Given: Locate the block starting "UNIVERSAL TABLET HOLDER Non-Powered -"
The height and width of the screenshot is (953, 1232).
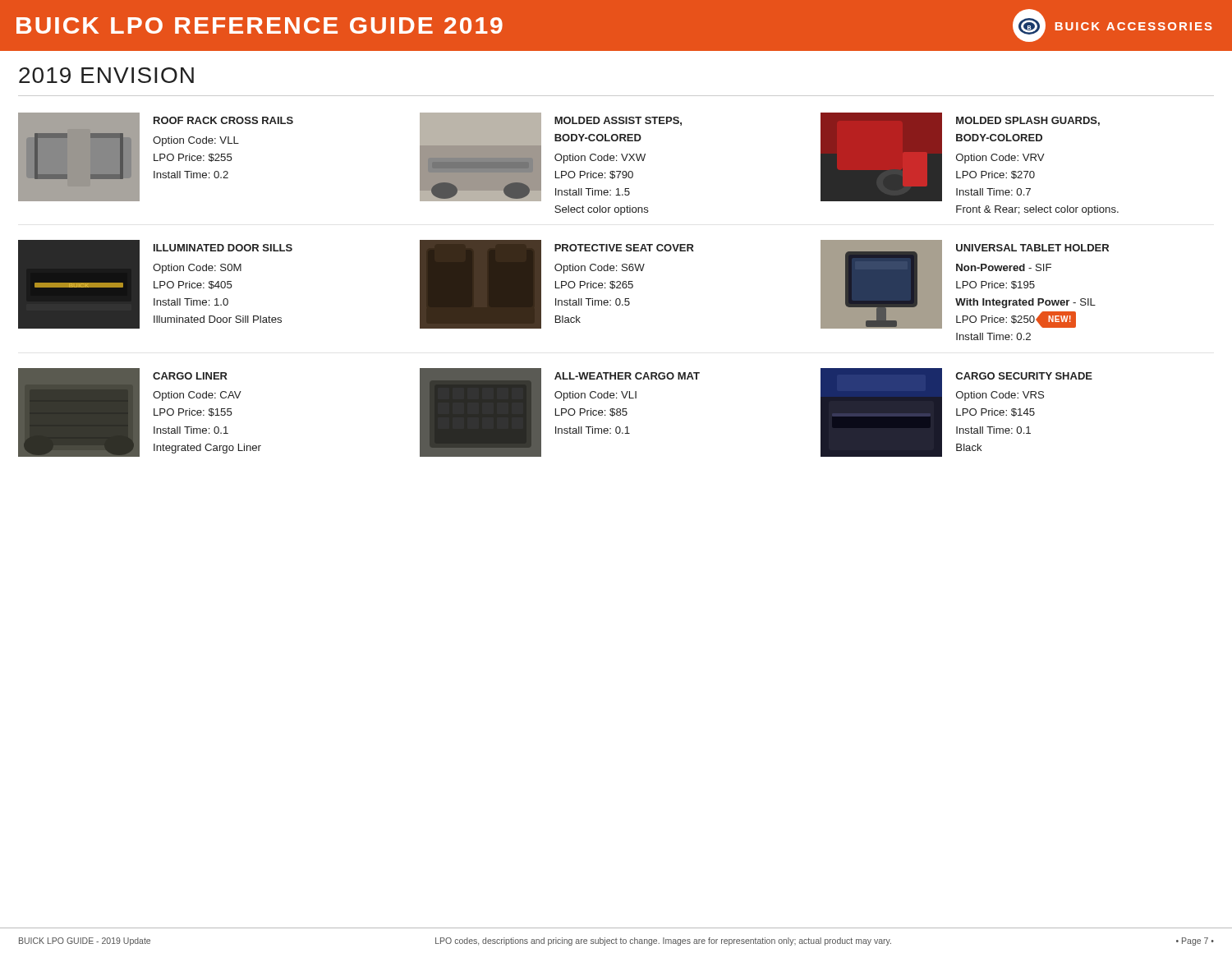Looking at the screenshot, I should (1032, 293).
